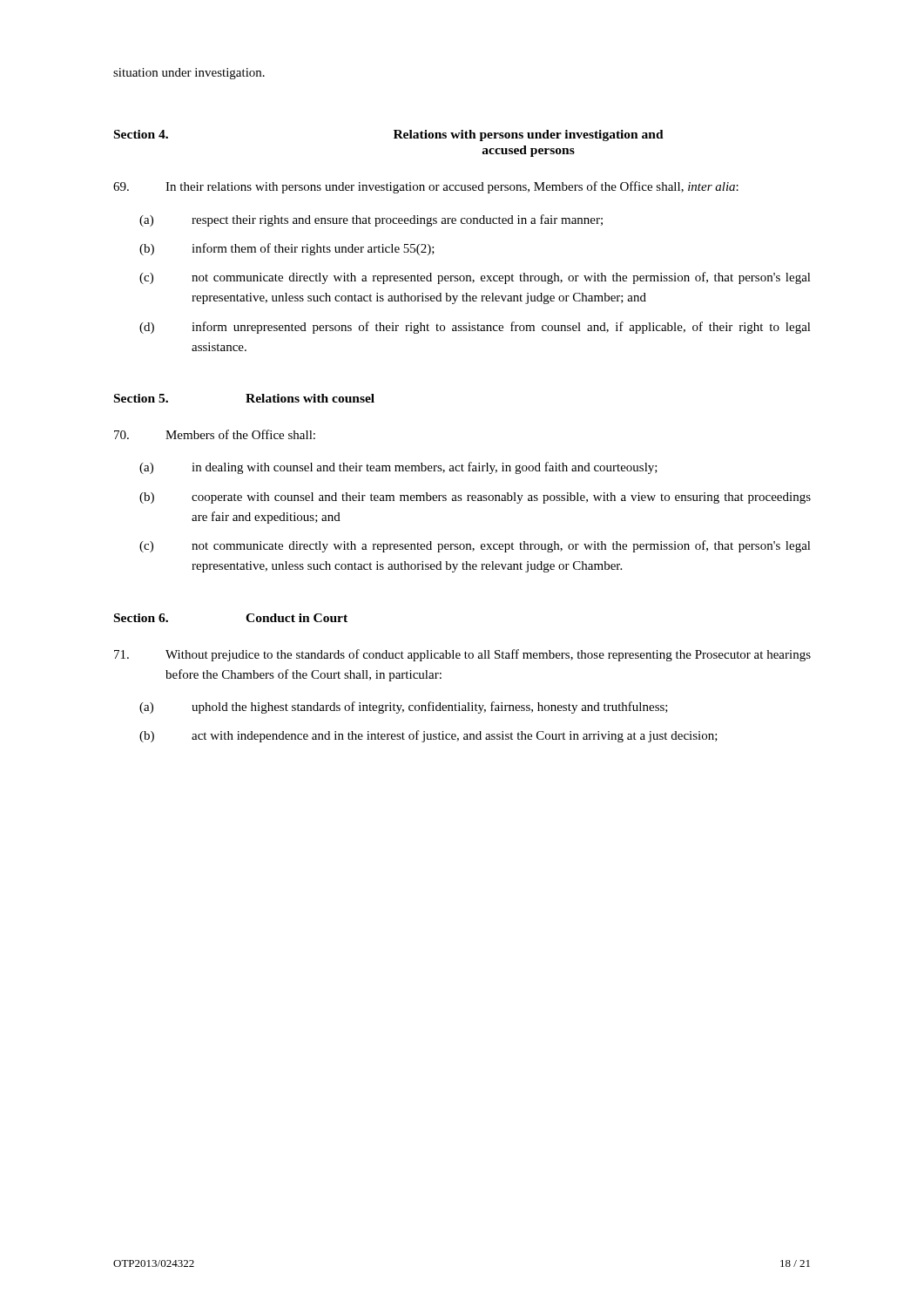Click the section header that begins "Section 4. Relations with"
The height and width of the screenshot is (1307, 924).
(x=462, y=142)
